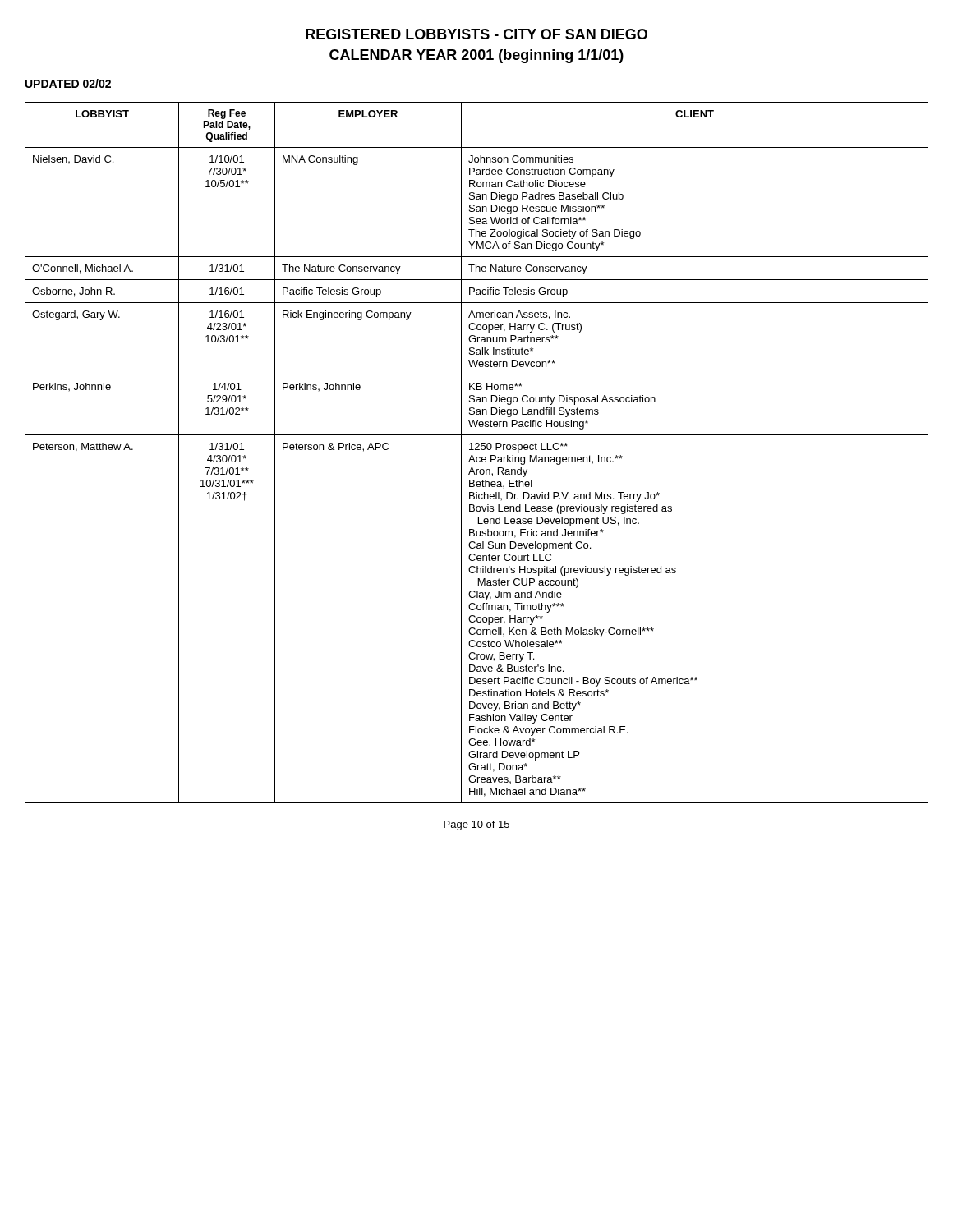Screen dimensions: 1232x953
Task: Locate a section header
Action: pyautogui.click(x=68, y=84)
